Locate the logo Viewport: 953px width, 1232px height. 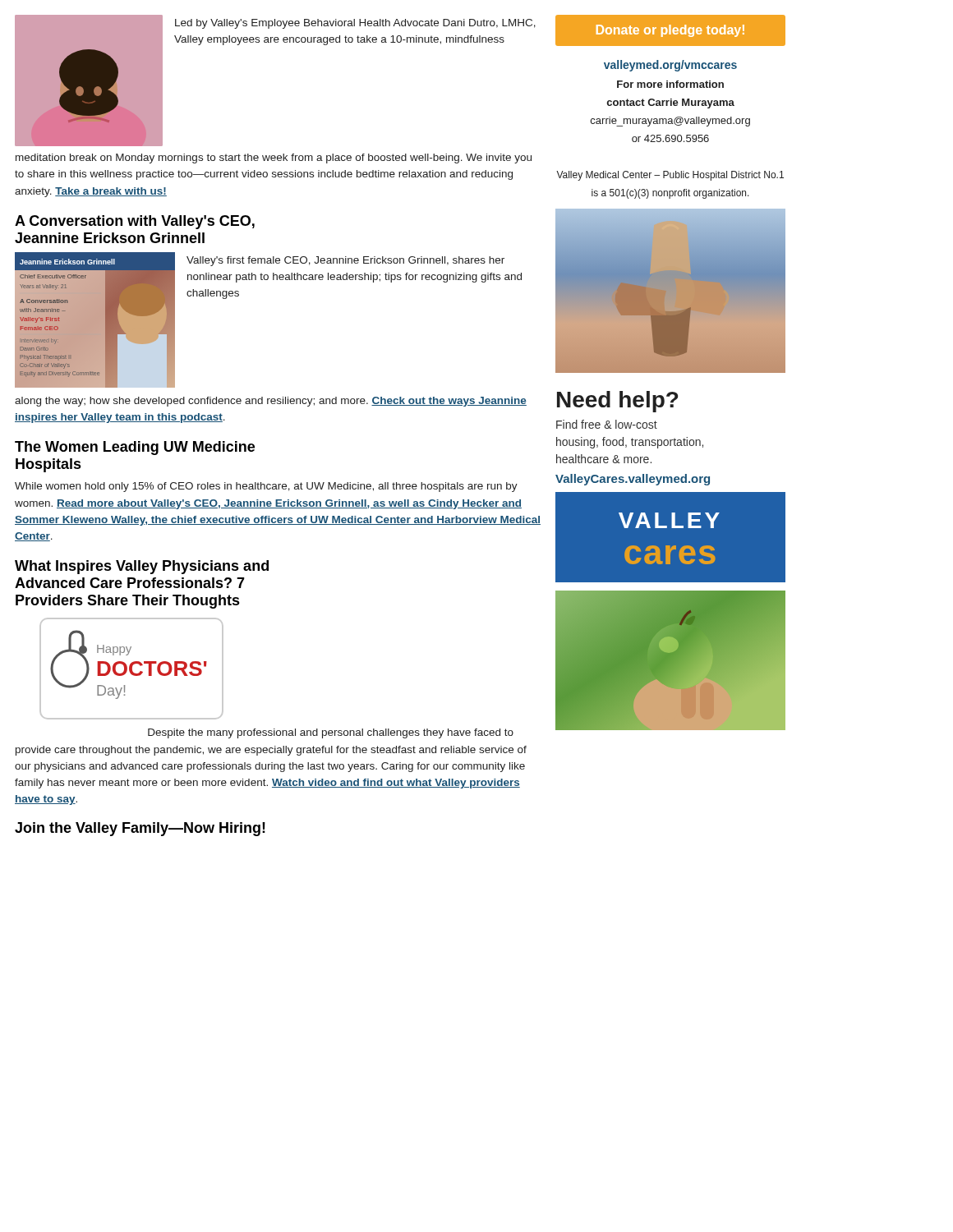coord(670,538)
